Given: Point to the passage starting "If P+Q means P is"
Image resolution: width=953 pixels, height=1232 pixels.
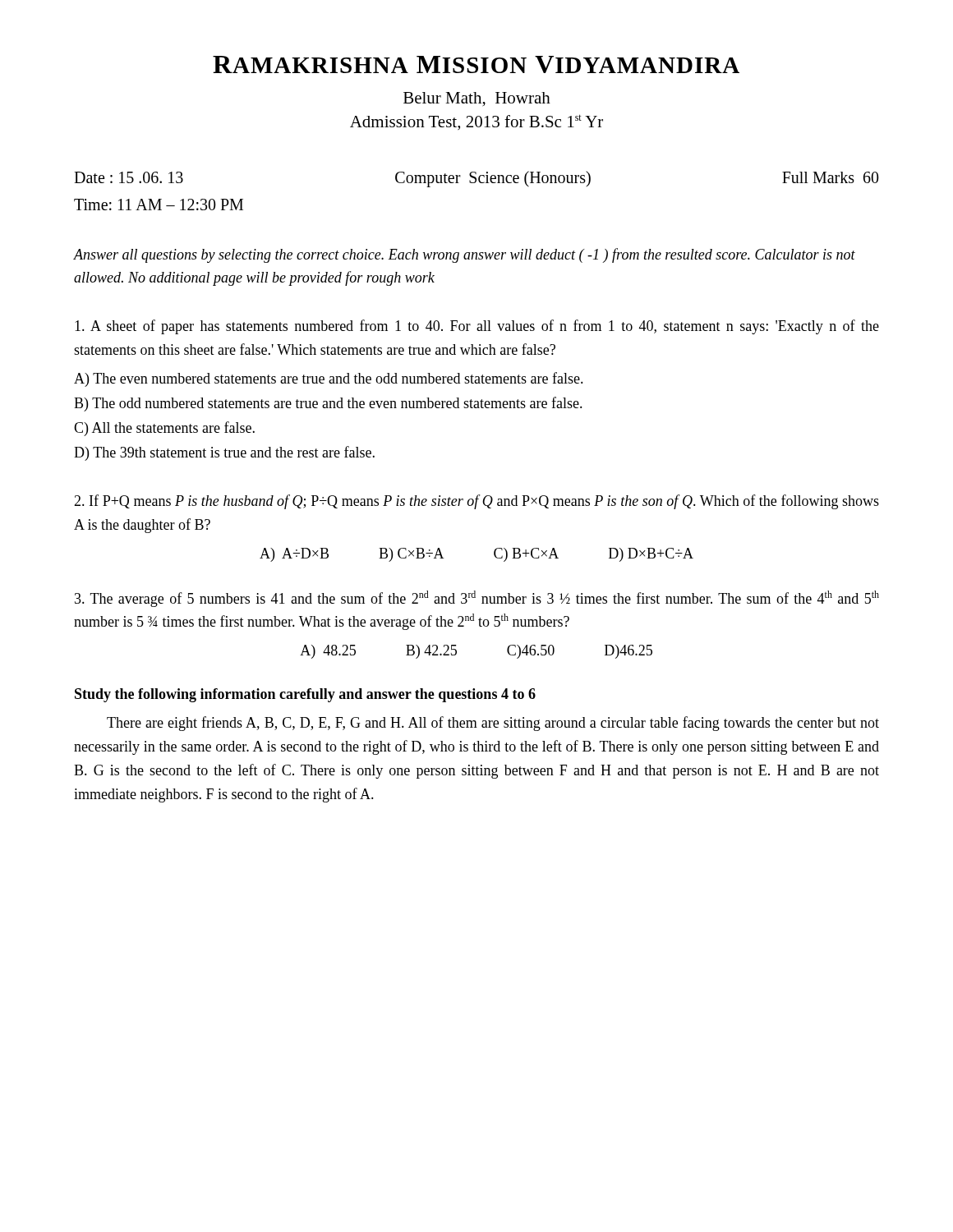Looking at the screenshot, I should (x=476, y=513).
